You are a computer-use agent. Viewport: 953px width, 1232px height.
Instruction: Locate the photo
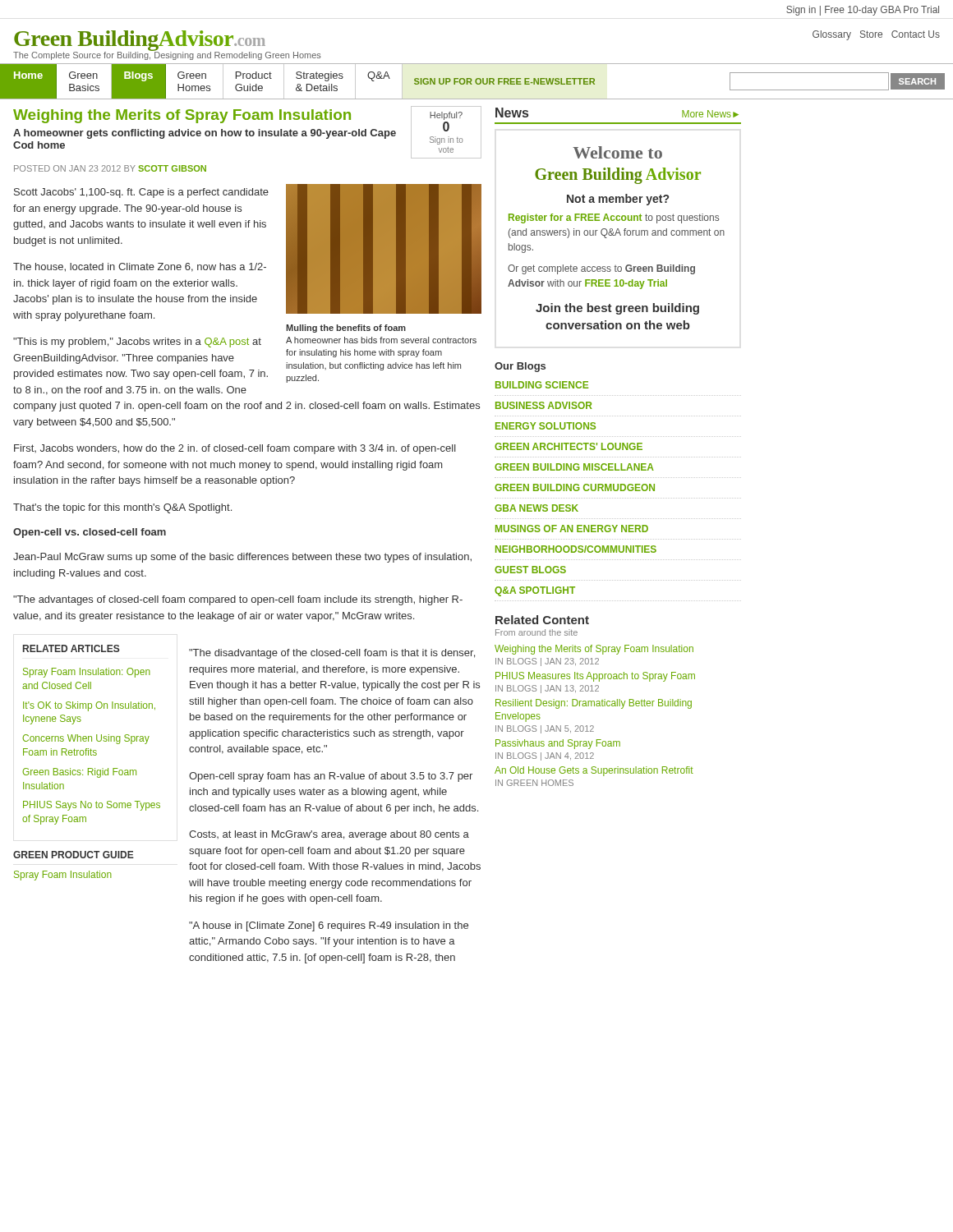coord(384,284)
